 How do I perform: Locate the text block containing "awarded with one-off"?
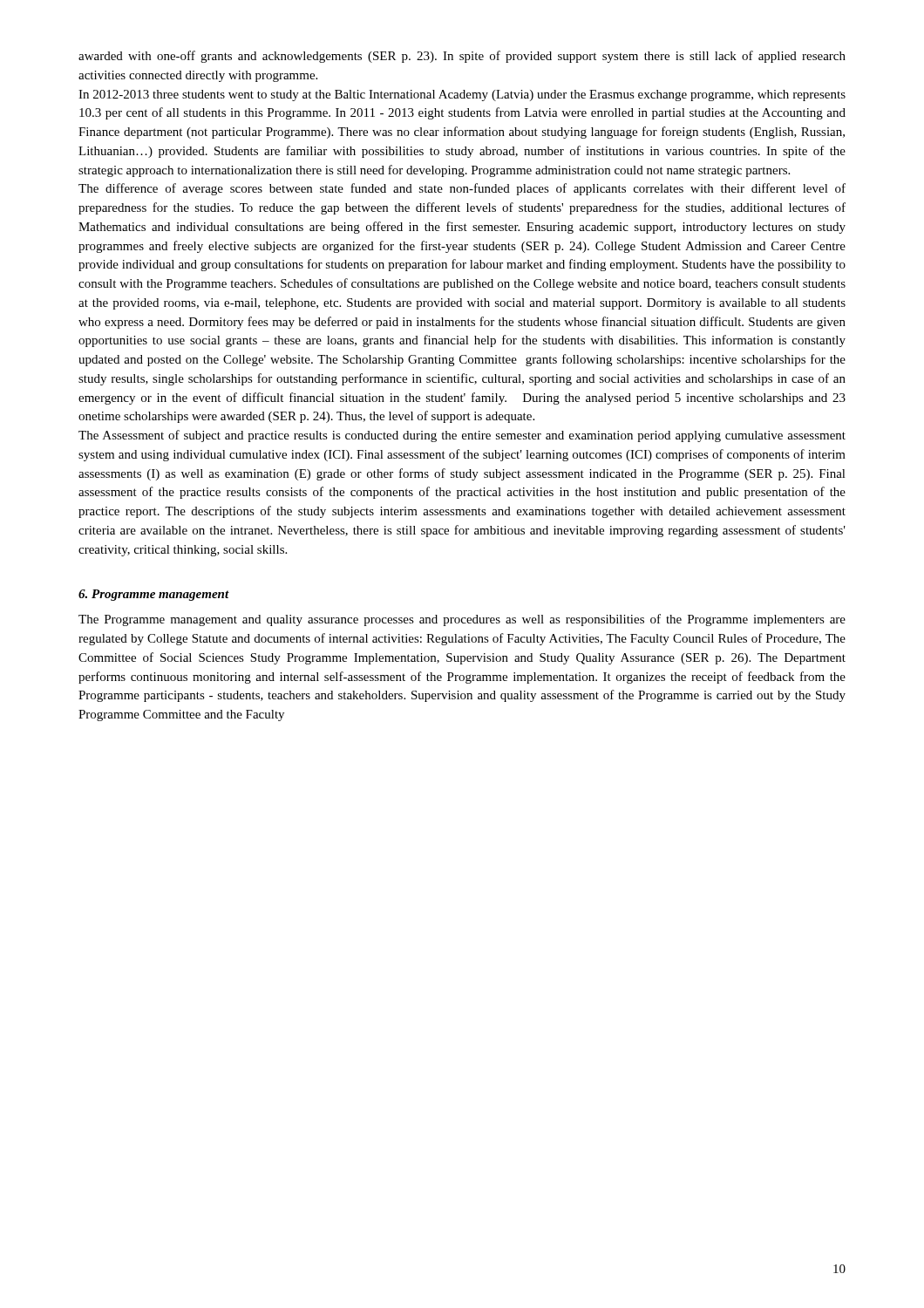(x=462, y=303)
